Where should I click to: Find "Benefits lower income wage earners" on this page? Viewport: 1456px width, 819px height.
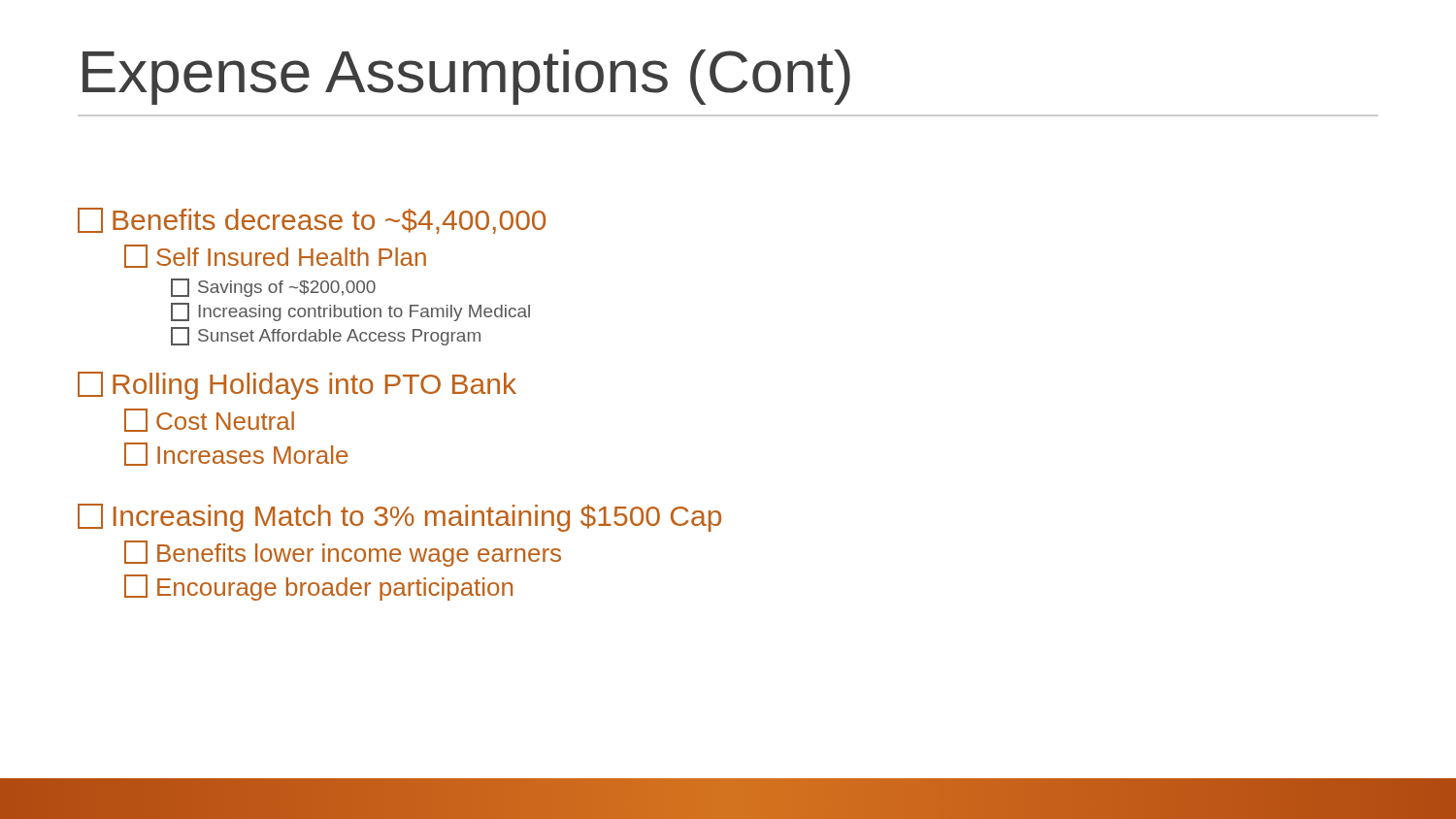tap(343, 554)
